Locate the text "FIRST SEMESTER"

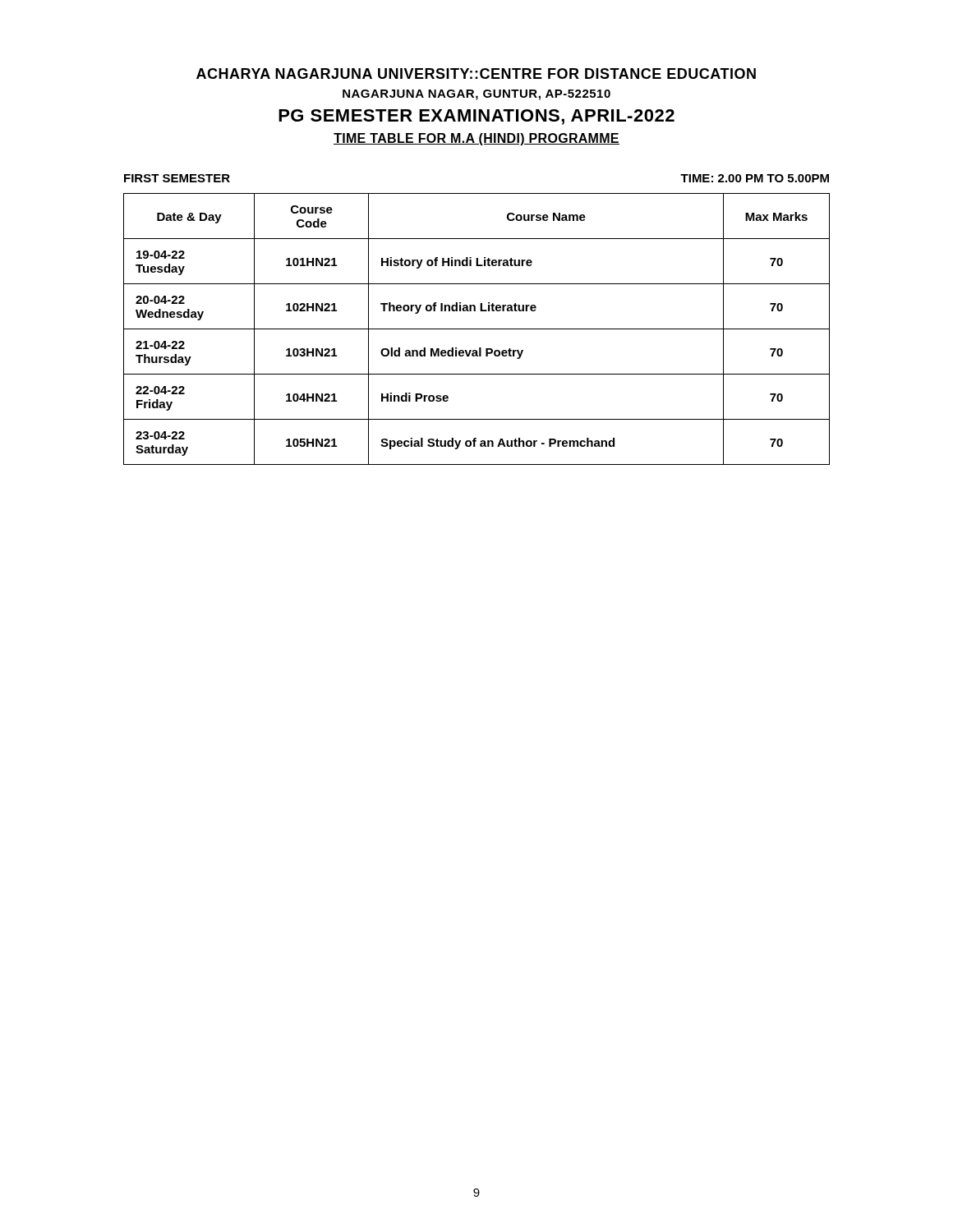pyautogui.click(x=177, y=178)
